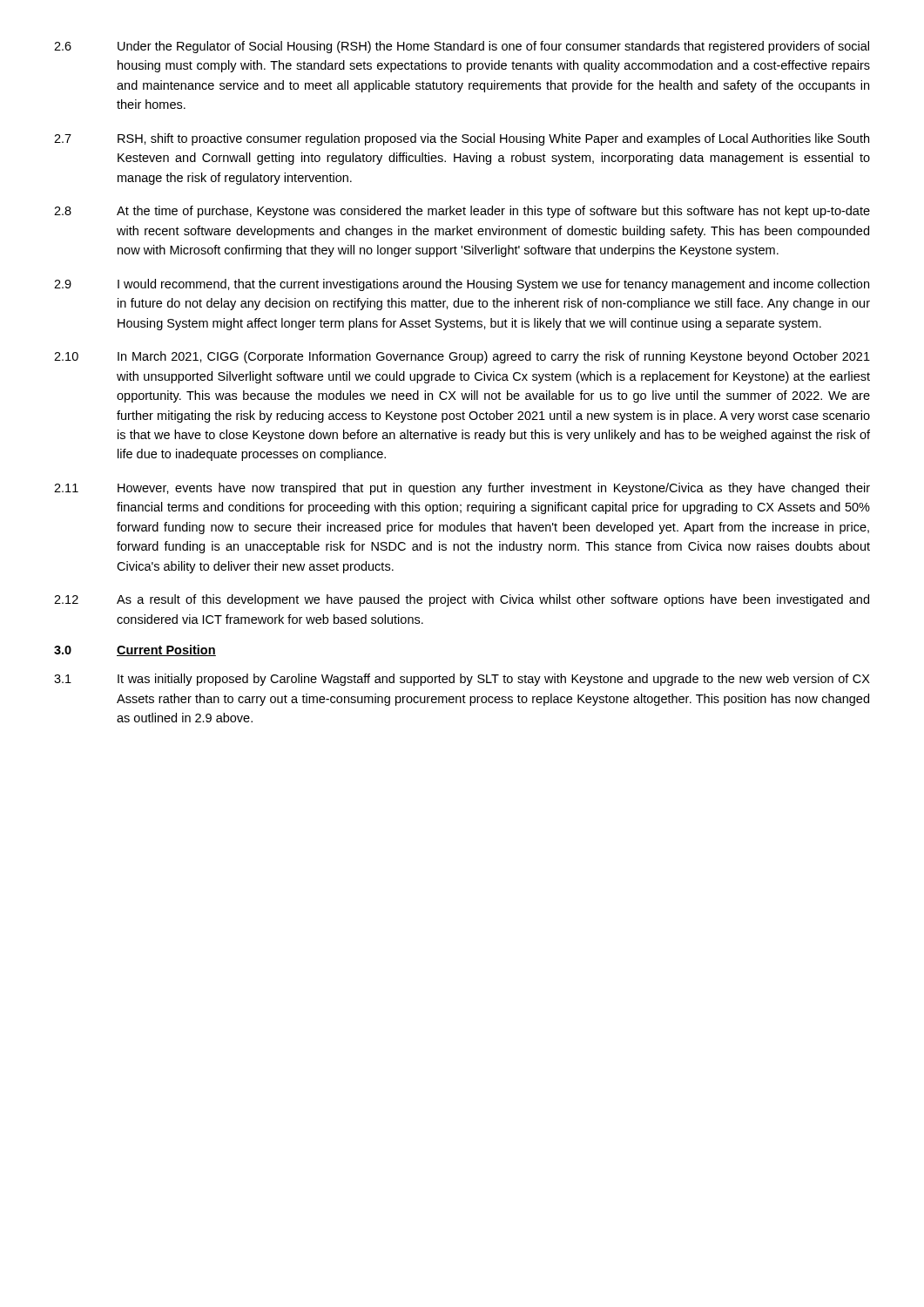The image size is (924, 1307).
Task: Find the block starting "3.1 It was initially proposed by"
Action: [462, 699]
